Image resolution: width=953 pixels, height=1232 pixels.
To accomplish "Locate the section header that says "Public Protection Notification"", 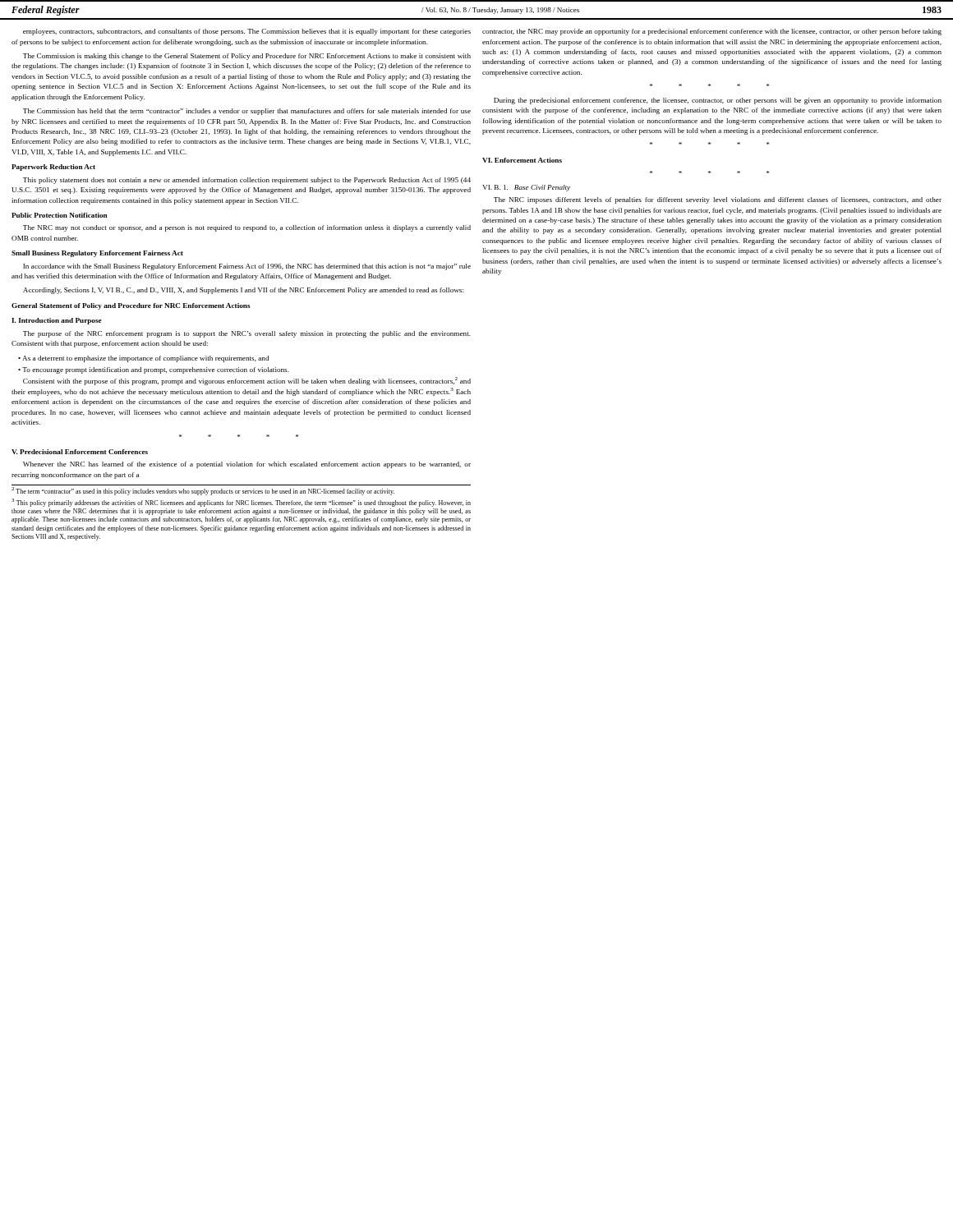I will point(59,215).
